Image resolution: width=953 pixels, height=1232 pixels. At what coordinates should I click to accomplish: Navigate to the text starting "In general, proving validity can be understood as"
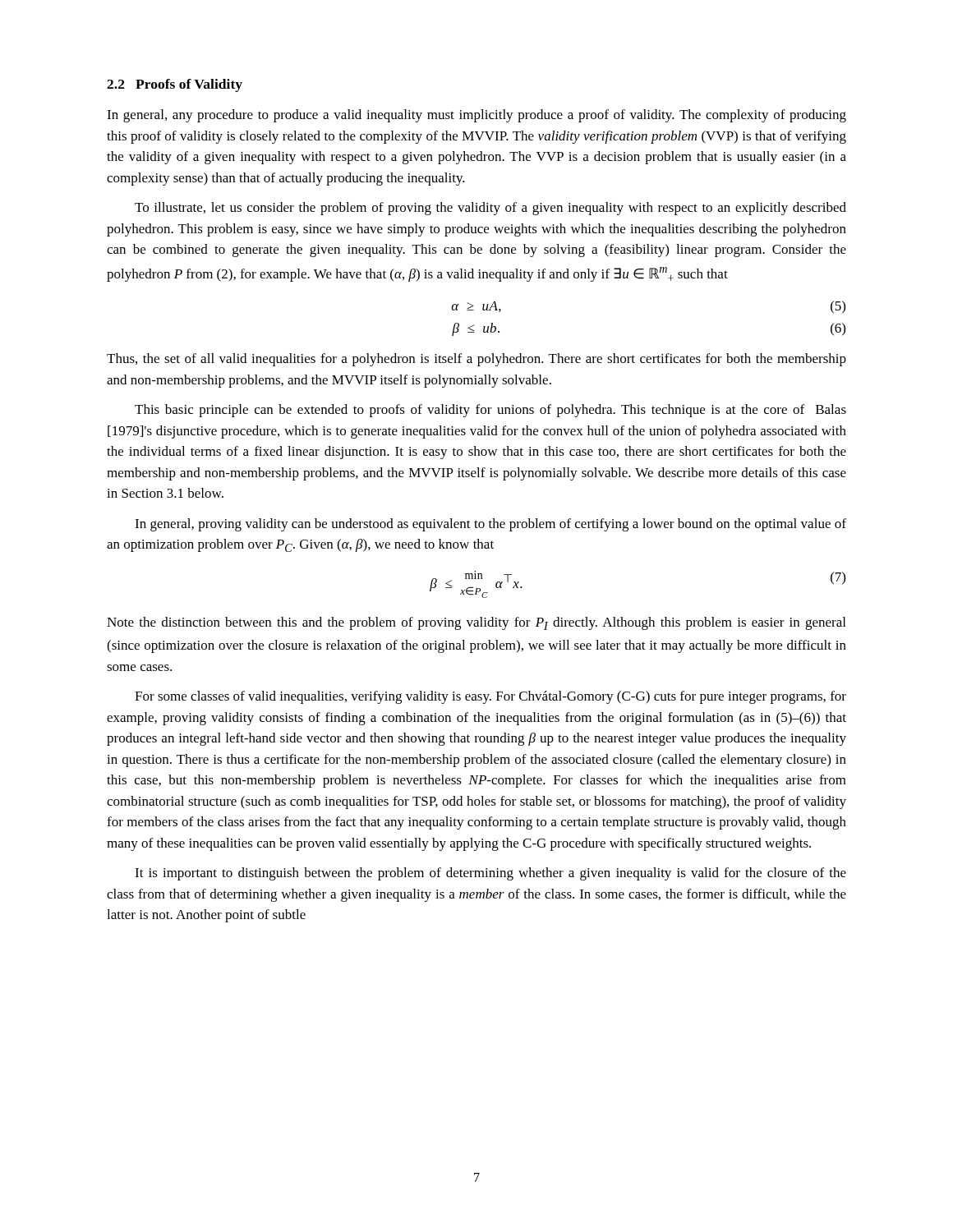[476, 535]
